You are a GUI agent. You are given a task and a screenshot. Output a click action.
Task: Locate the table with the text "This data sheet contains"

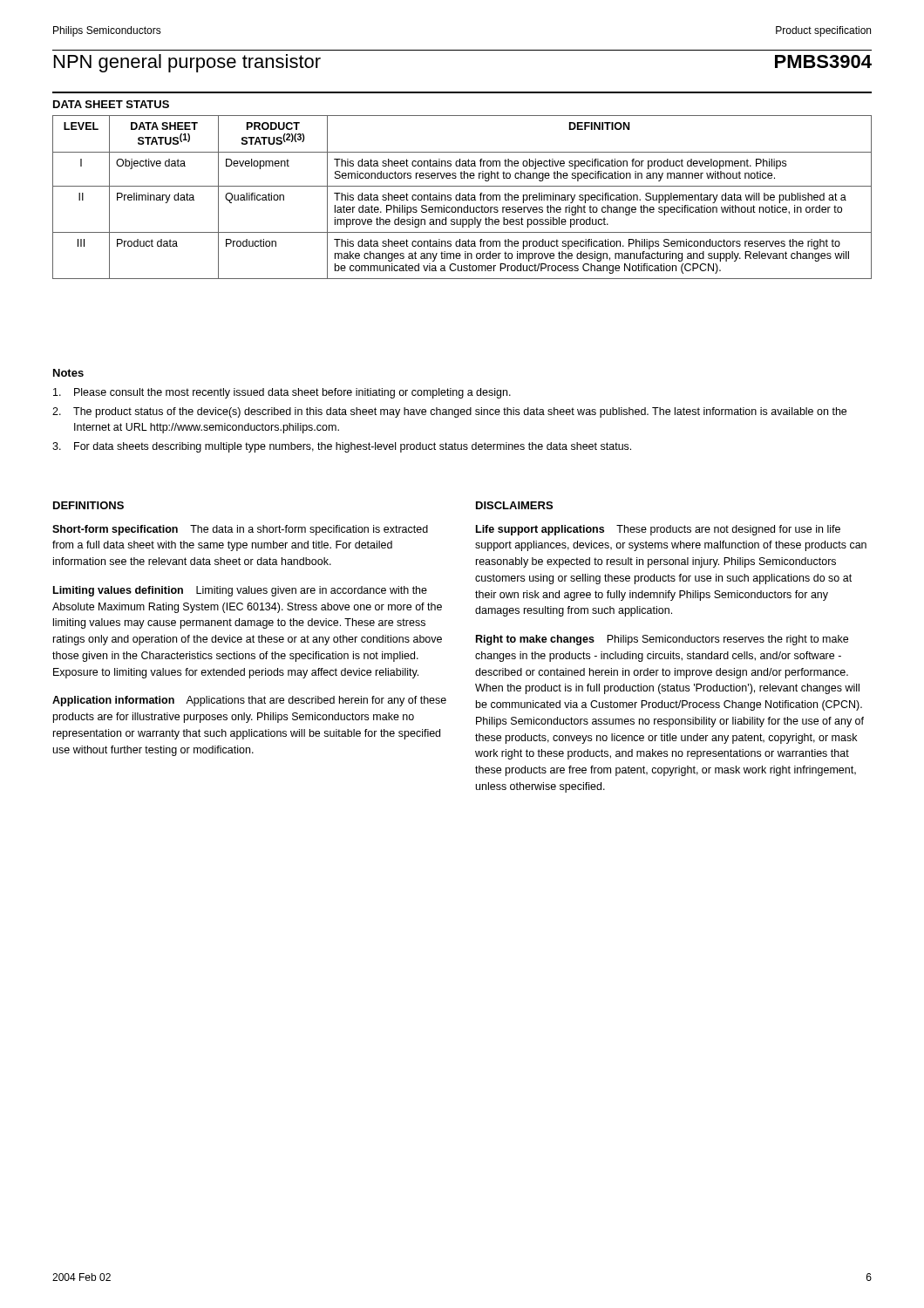(x=462, y=197)
